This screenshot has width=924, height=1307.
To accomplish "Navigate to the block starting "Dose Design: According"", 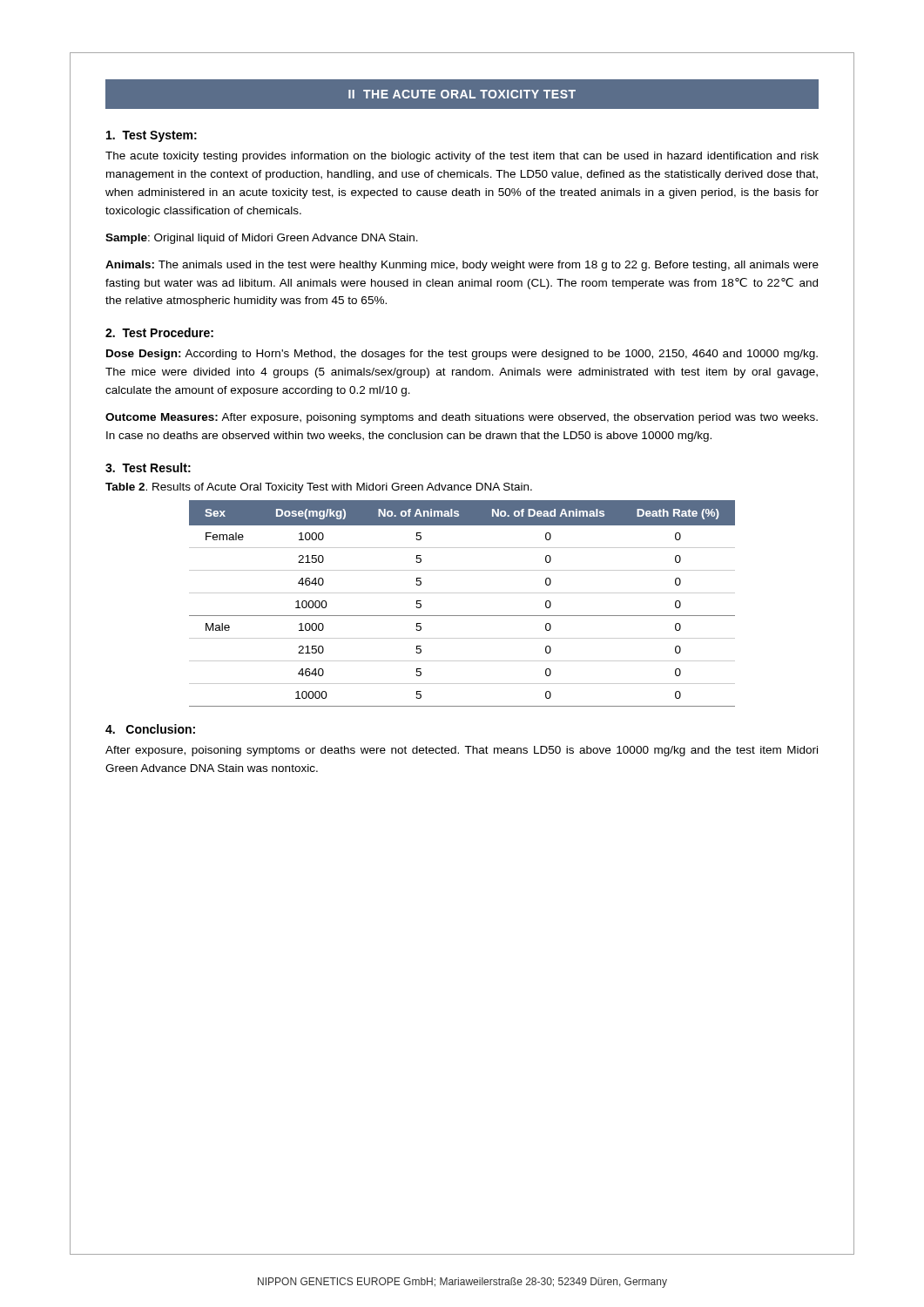I will tap(462, 372).
